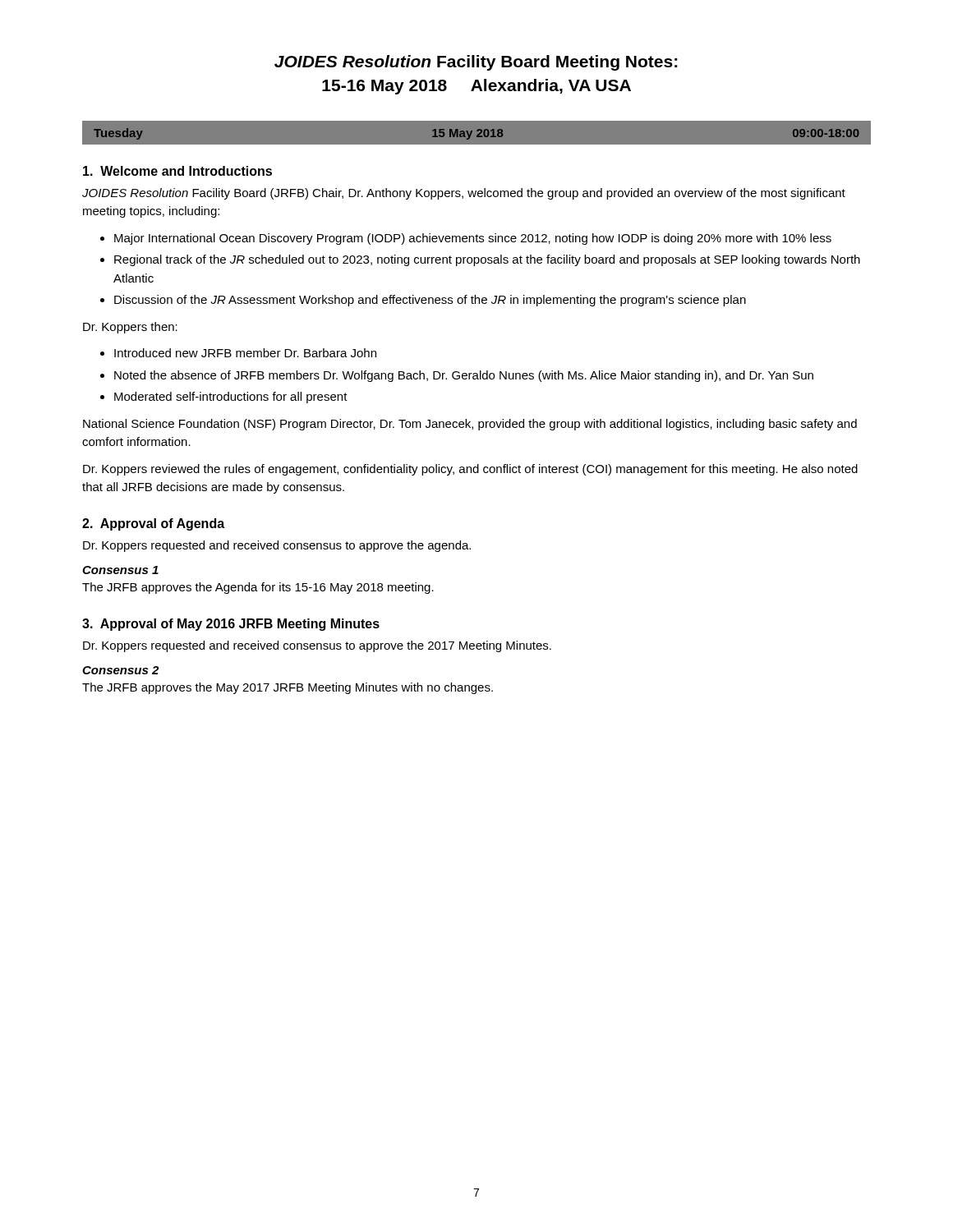The height and width of the screenshot is (1232, 953).
Task: Point to the text starting "Consensus 2"
Action: (121, 670)
